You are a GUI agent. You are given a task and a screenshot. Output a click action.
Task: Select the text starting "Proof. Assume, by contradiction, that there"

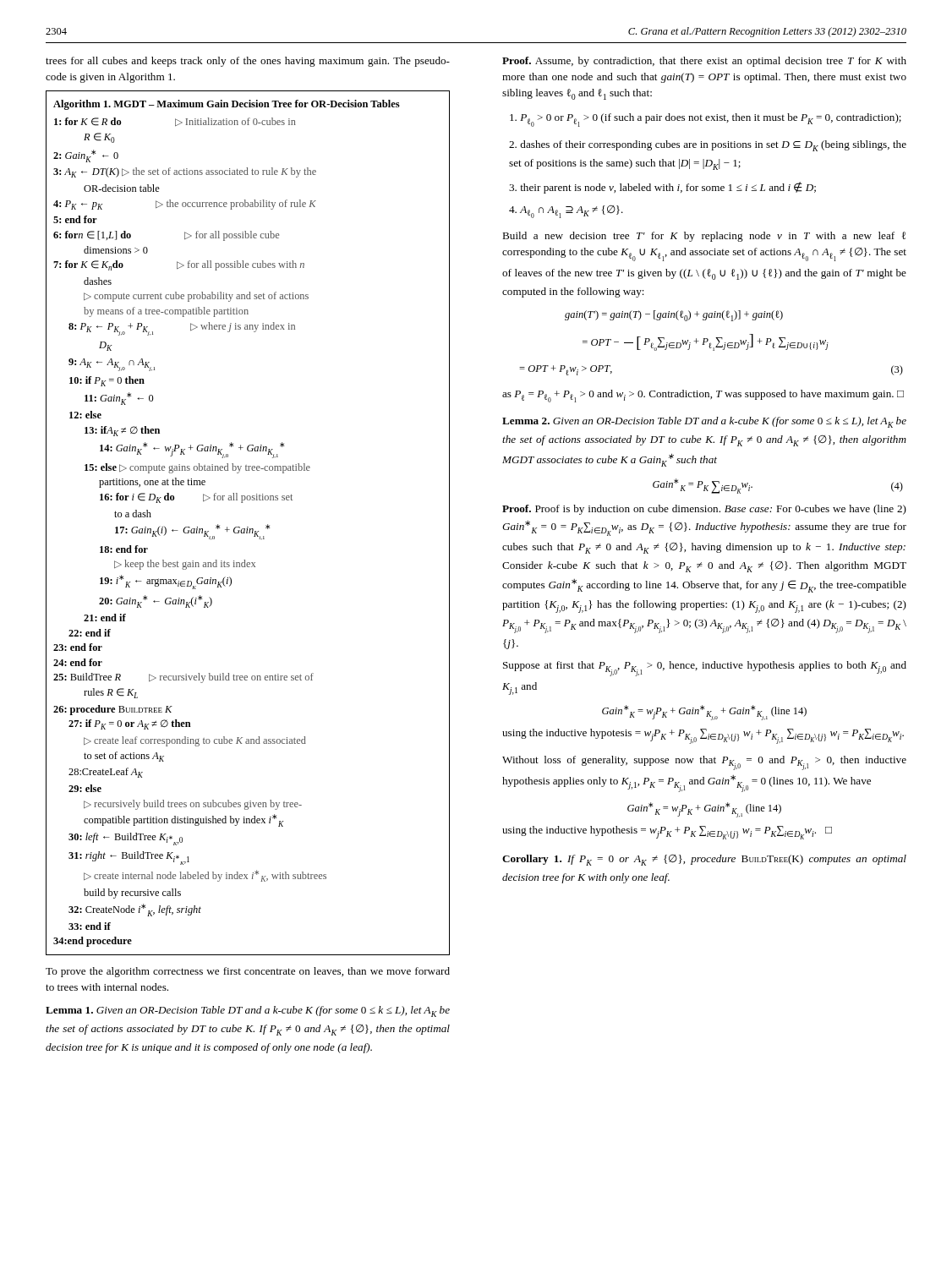click(x=704, y=78)
